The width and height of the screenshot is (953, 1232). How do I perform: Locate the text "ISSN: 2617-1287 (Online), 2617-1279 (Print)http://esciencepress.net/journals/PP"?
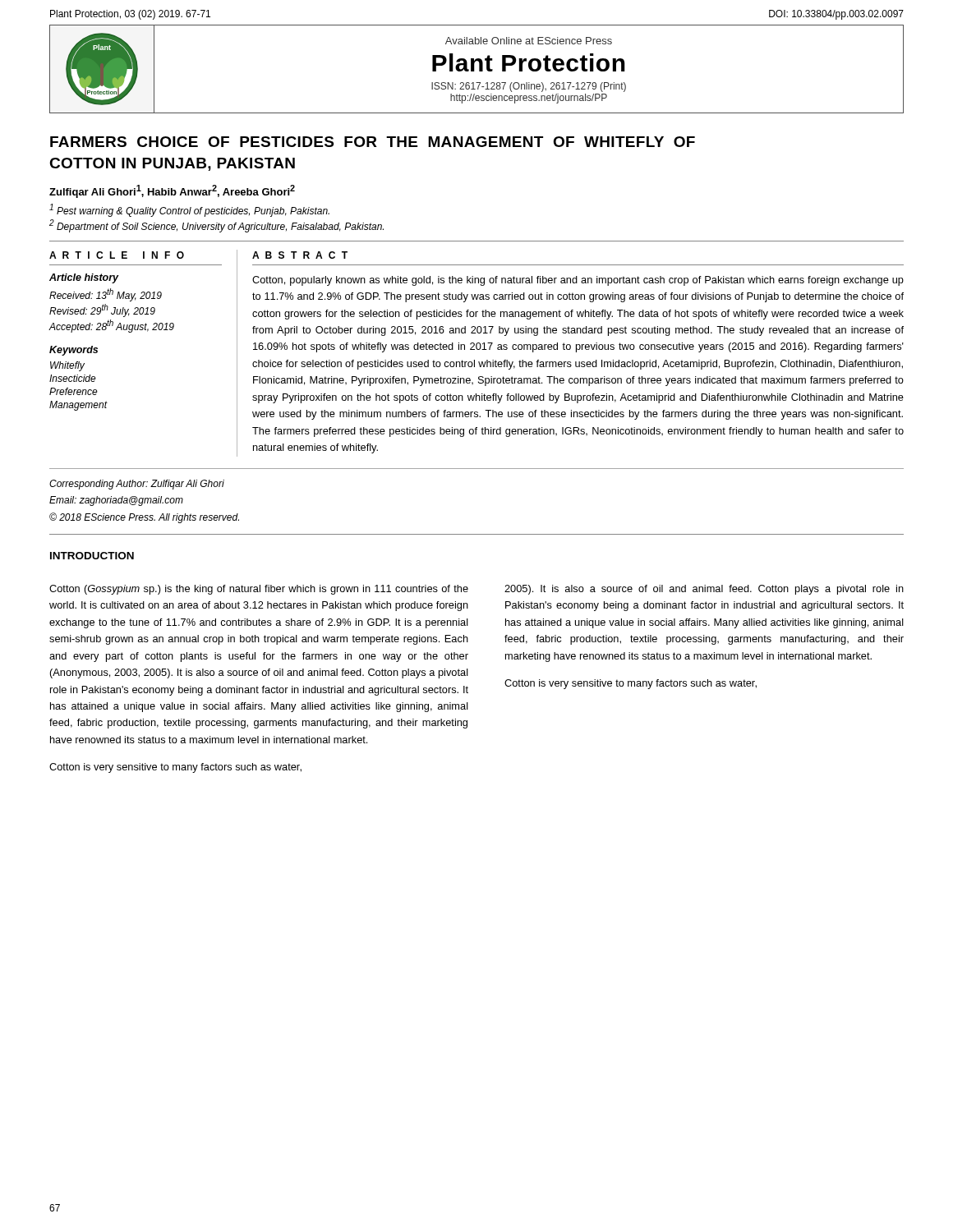(x=529, y=92)
